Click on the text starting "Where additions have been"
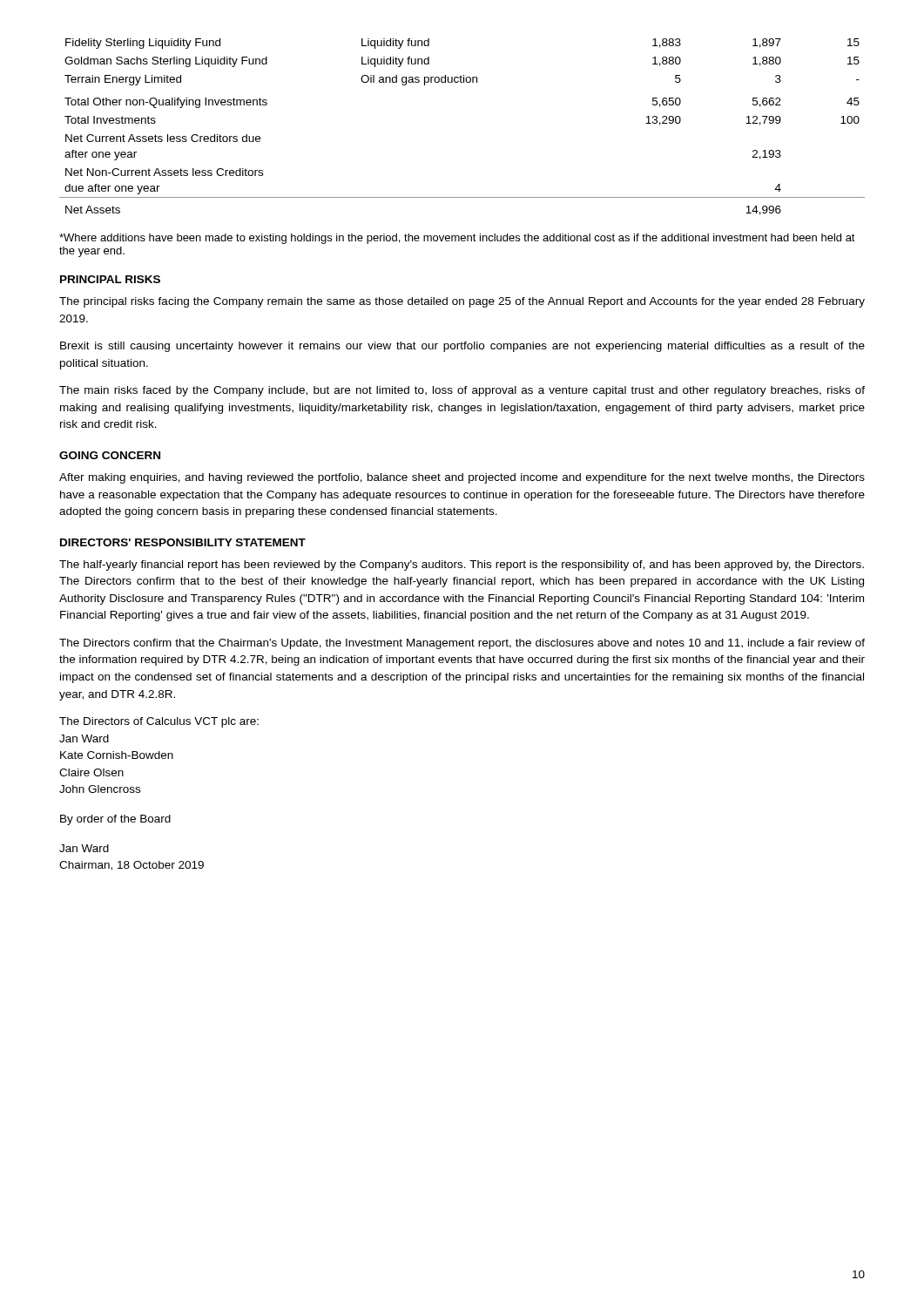 point(457,244)
